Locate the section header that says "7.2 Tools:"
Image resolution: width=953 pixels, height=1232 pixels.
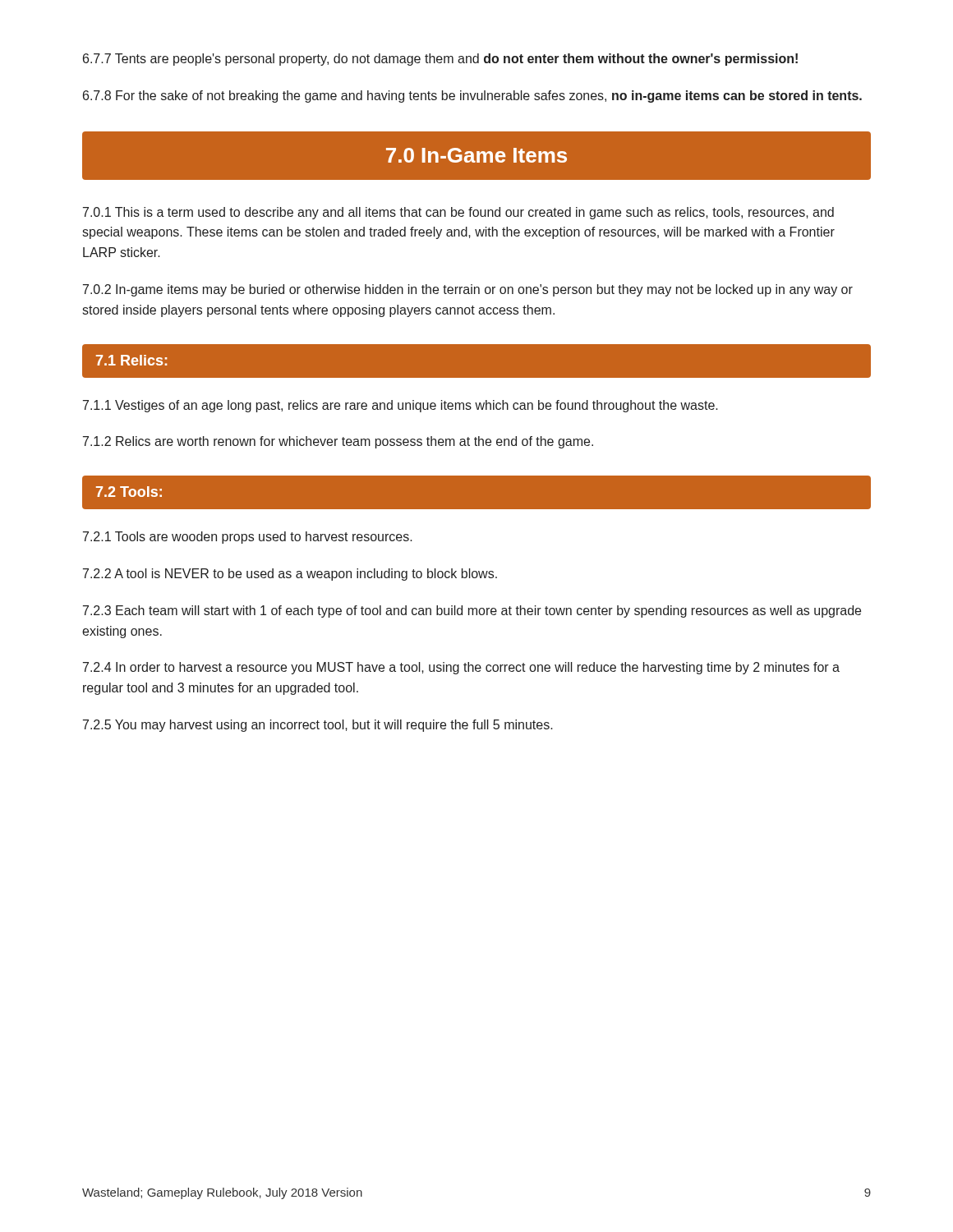click(476, 492)
